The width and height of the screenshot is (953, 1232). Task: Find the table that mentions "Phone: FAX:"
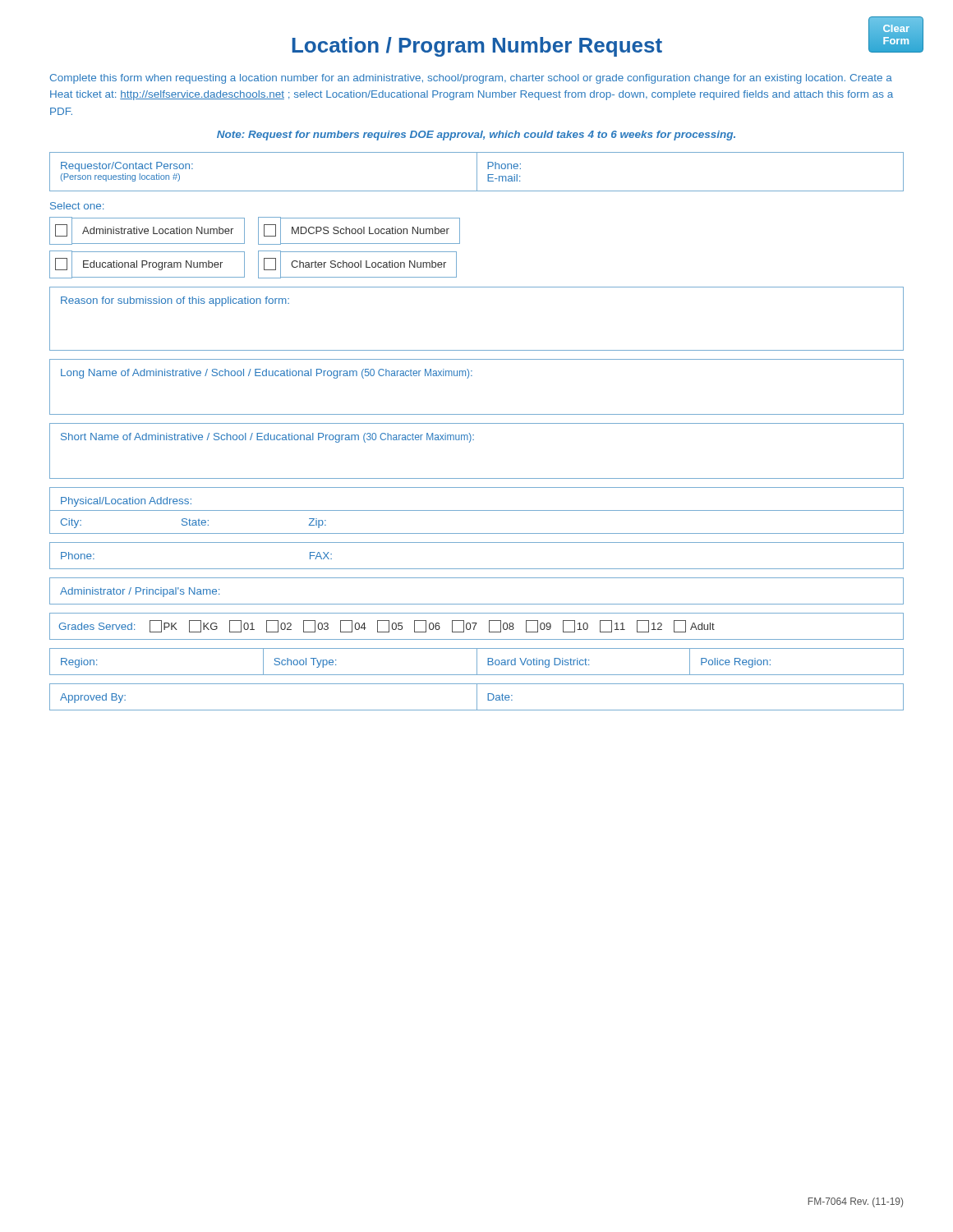pos(476,555)
